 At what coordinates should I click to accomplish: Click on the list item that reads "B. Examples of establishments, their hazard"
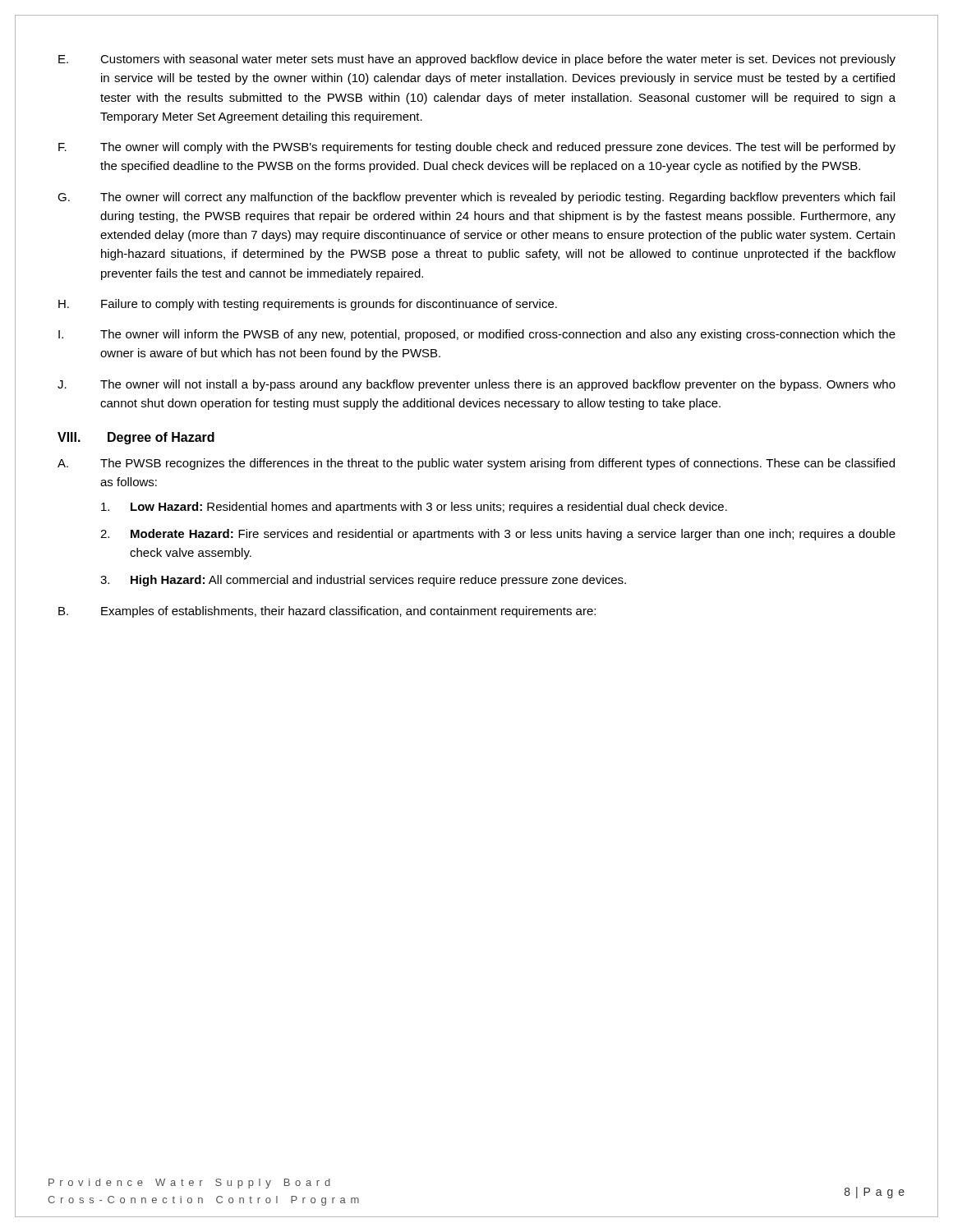(476, 610)
